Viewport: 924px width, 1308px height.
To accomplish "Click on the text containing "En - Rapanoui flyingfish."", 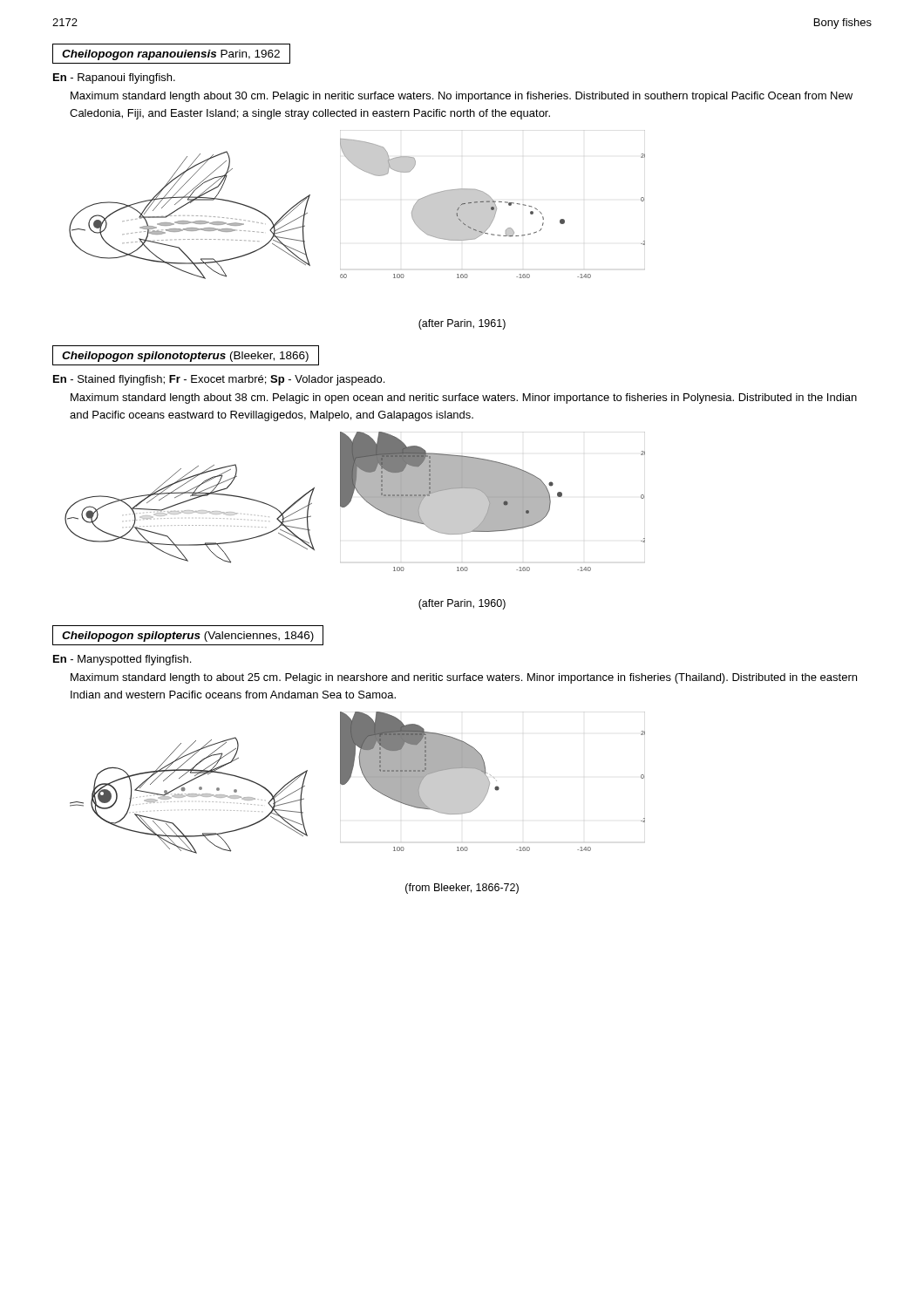I will click(x=114, y=77).
